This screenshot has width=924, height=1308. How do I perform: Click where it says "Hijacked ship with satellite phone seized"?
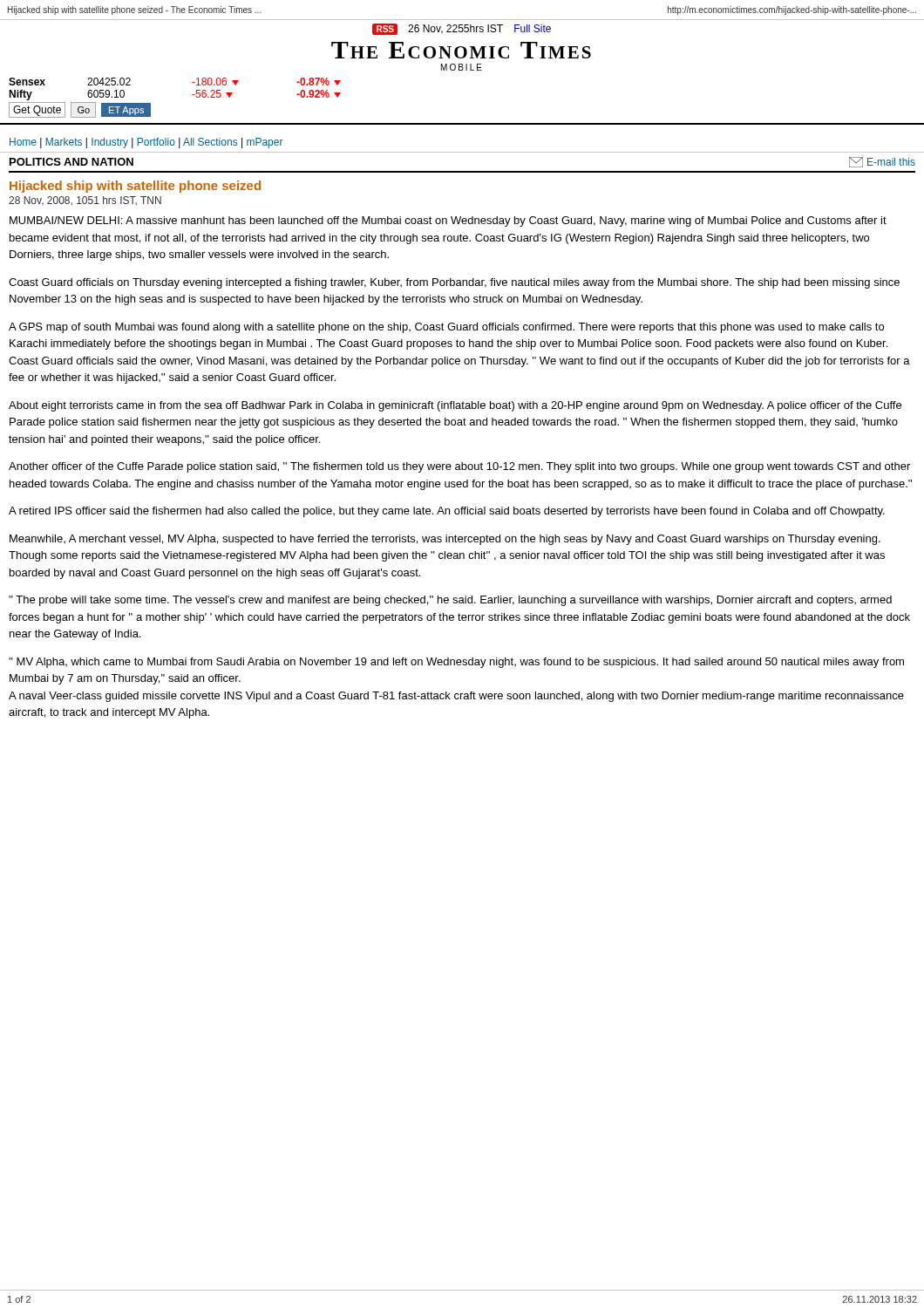point(135,185)
